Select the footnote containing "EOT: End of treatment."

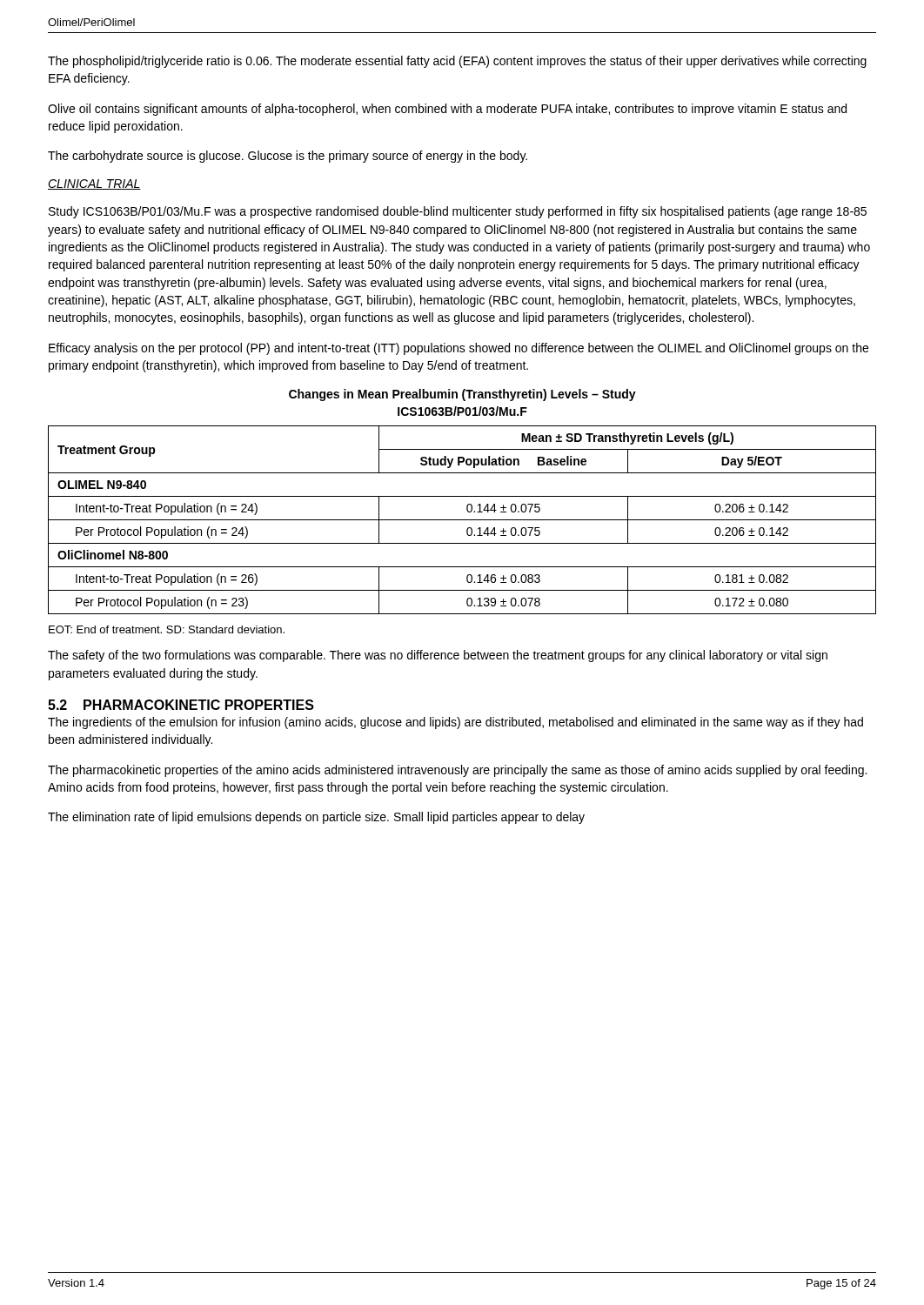coord(167,630)
